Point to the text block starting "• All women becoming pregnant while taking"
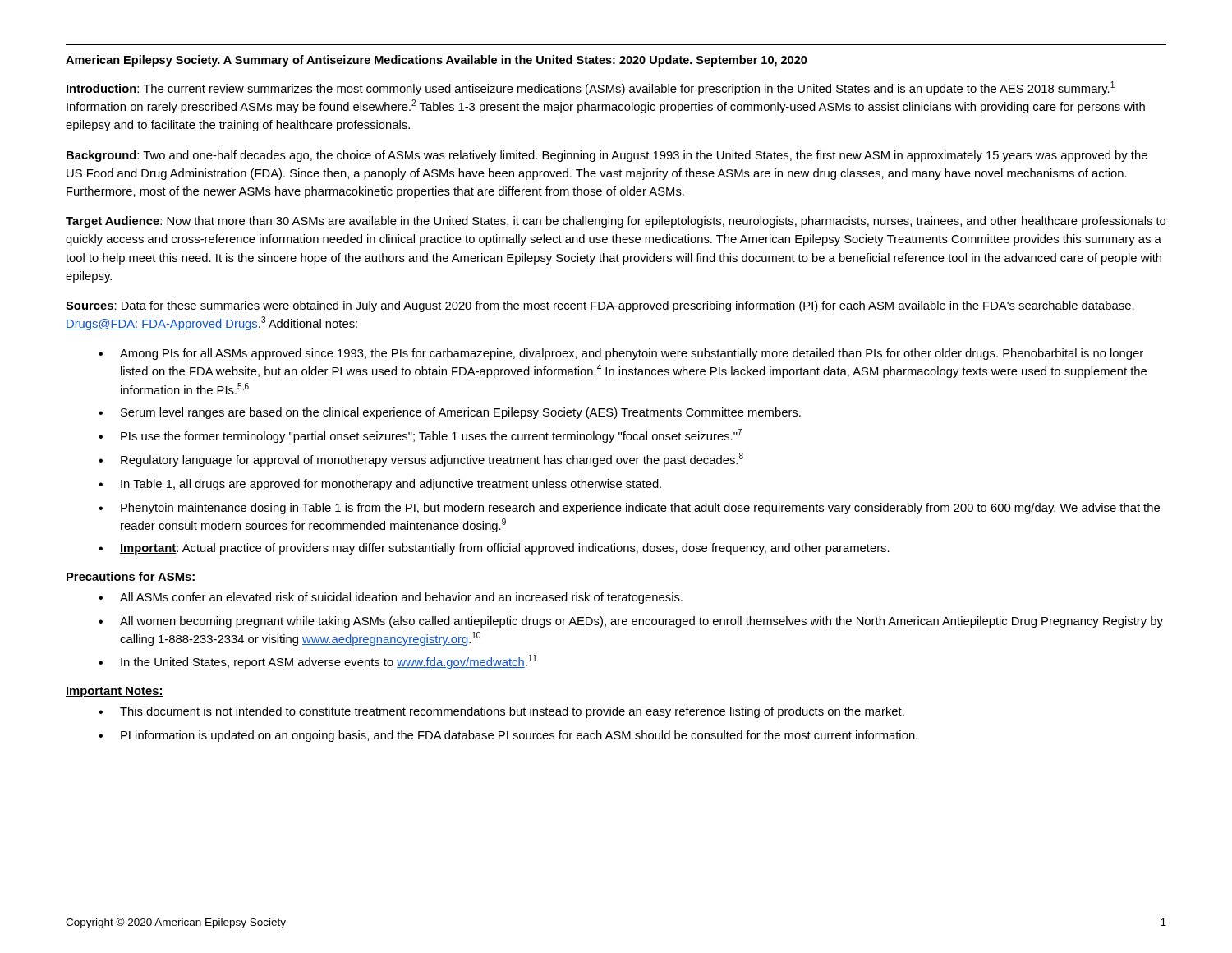Viewport: 1232px width, 953px height. 632,630
